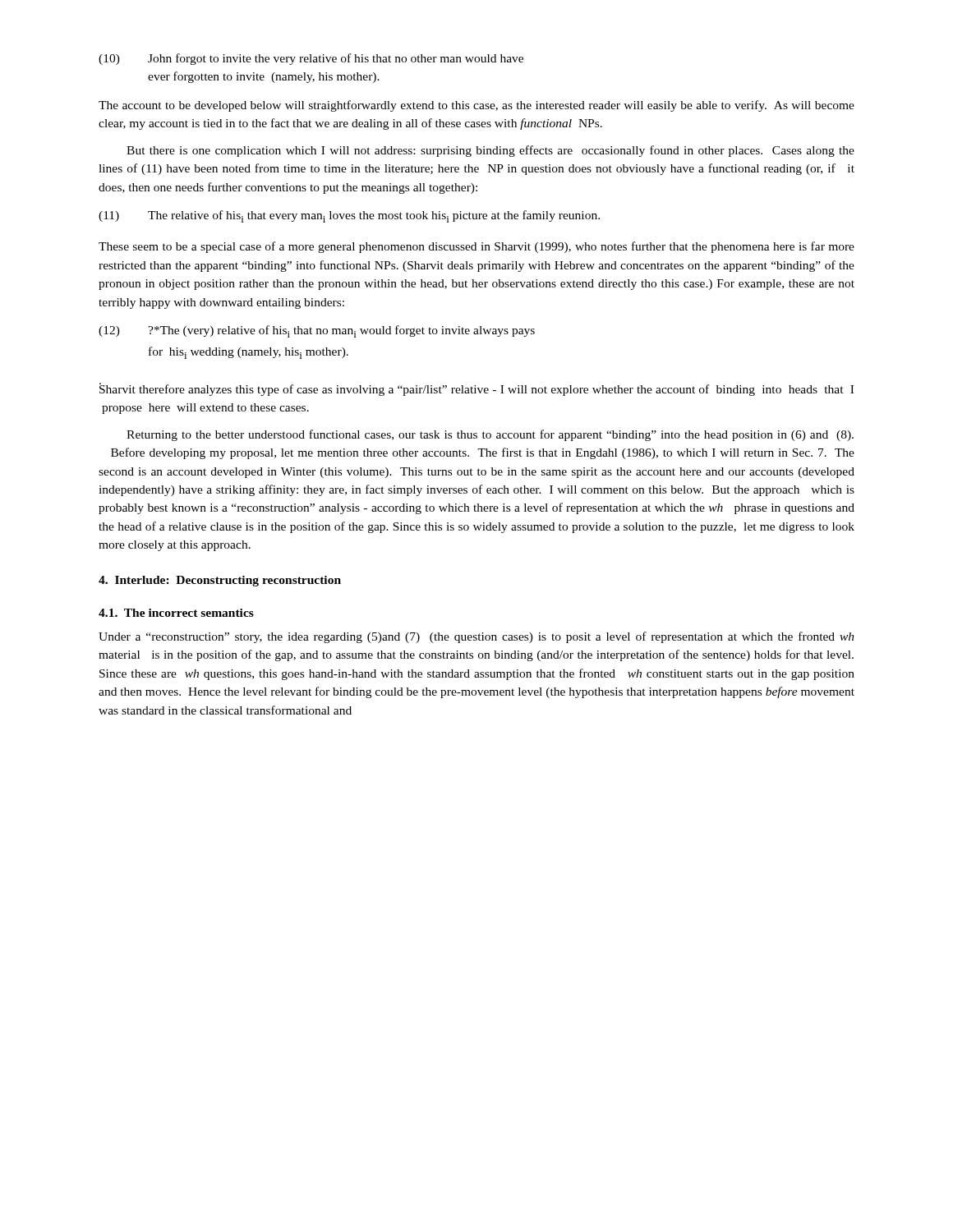Find the block starting "Returning to the better understood"

476,489
